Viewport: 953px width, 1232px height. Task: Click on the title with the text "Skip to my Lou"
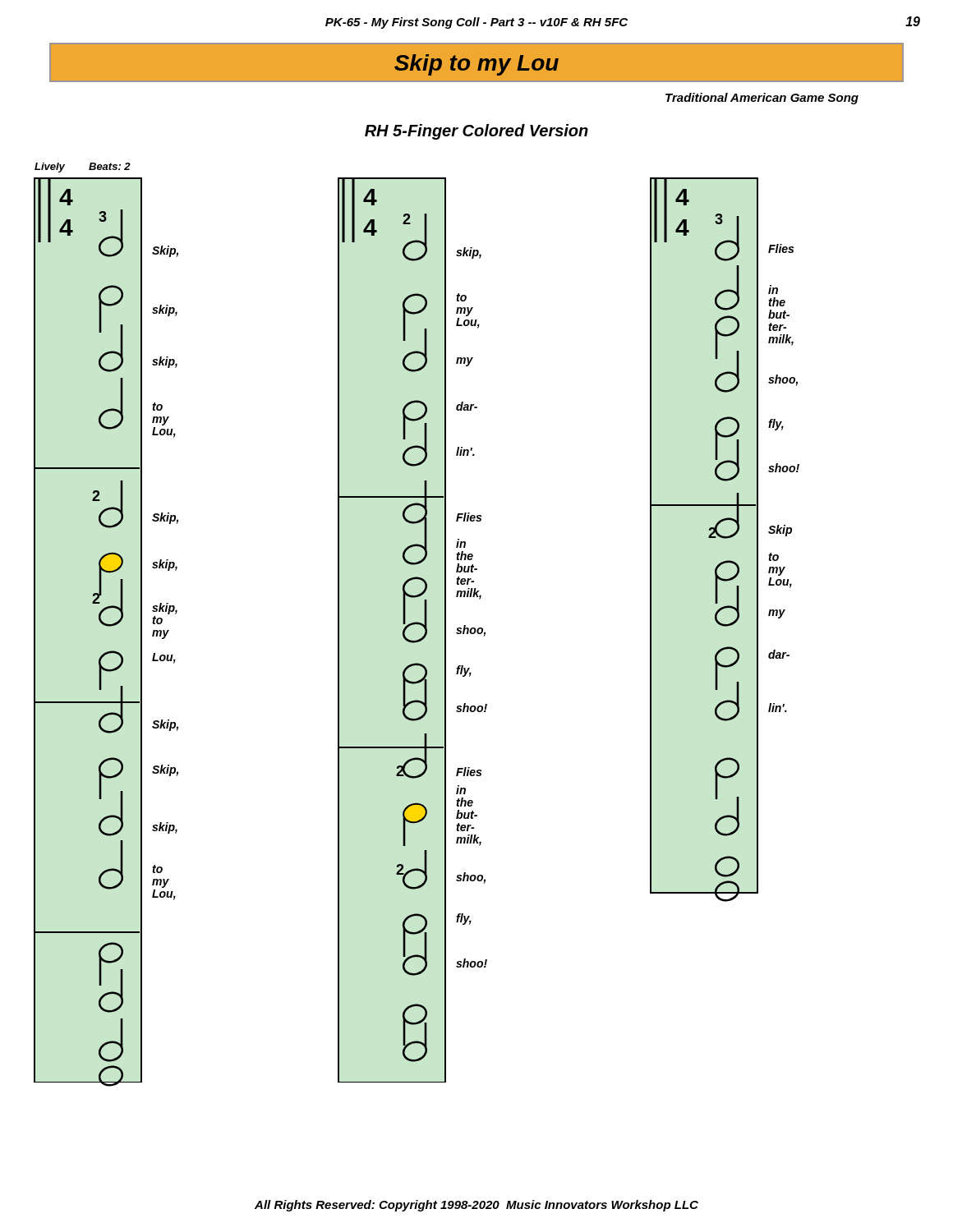point(476,63)
